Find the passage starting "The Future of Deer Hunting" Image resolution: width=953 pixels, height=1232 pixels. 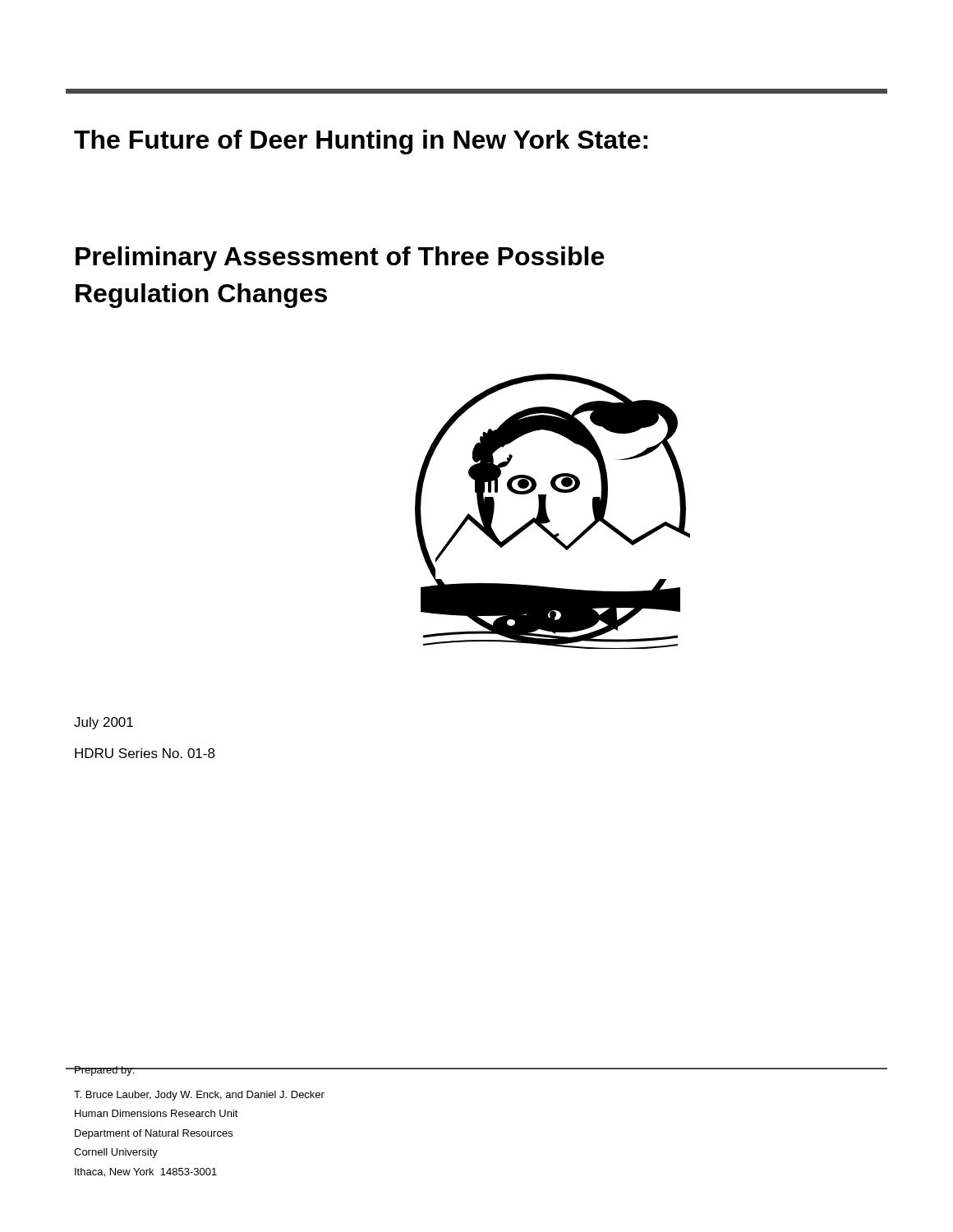click(476, 140)
